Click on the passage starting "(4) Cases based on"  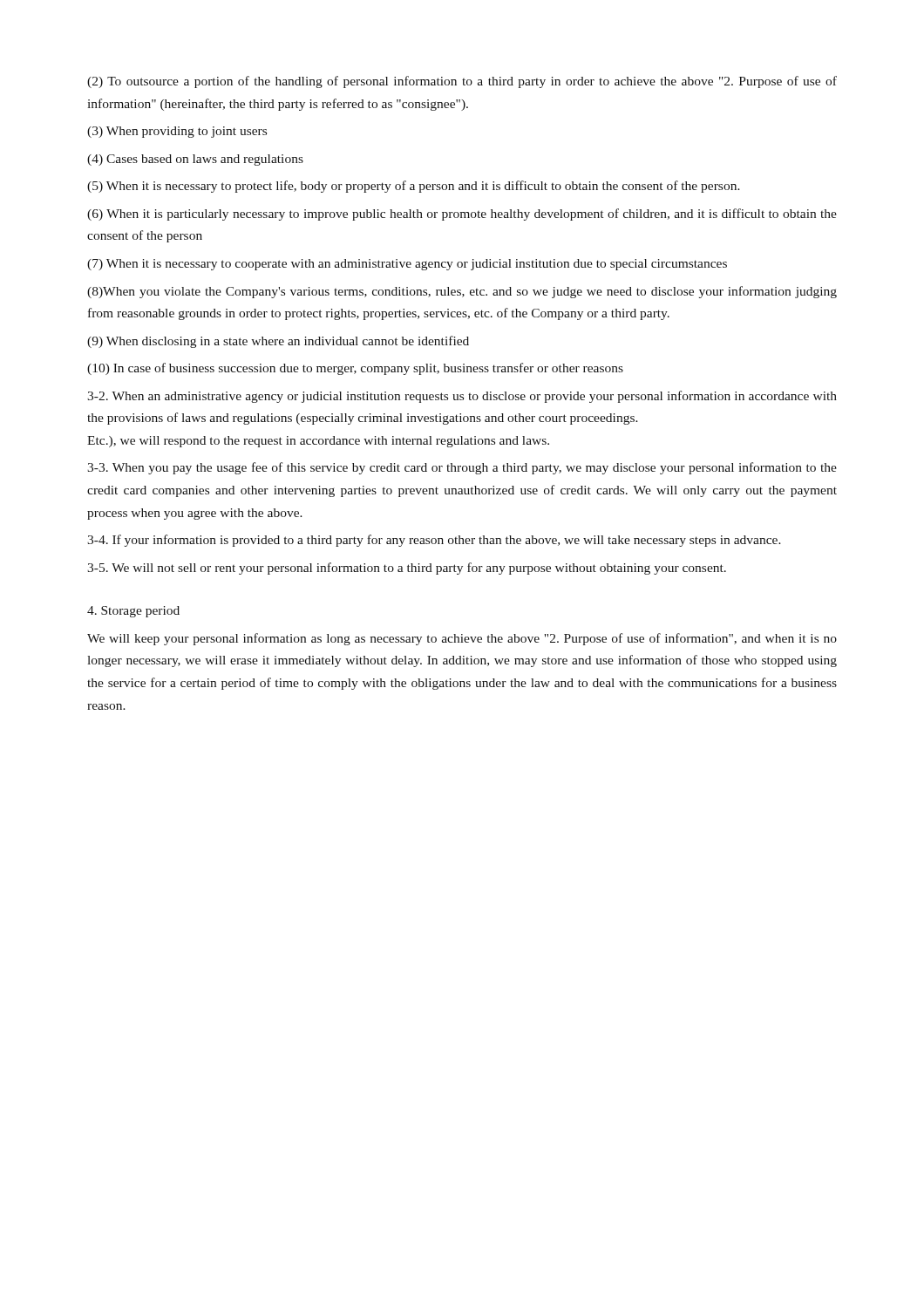[195, 158]
